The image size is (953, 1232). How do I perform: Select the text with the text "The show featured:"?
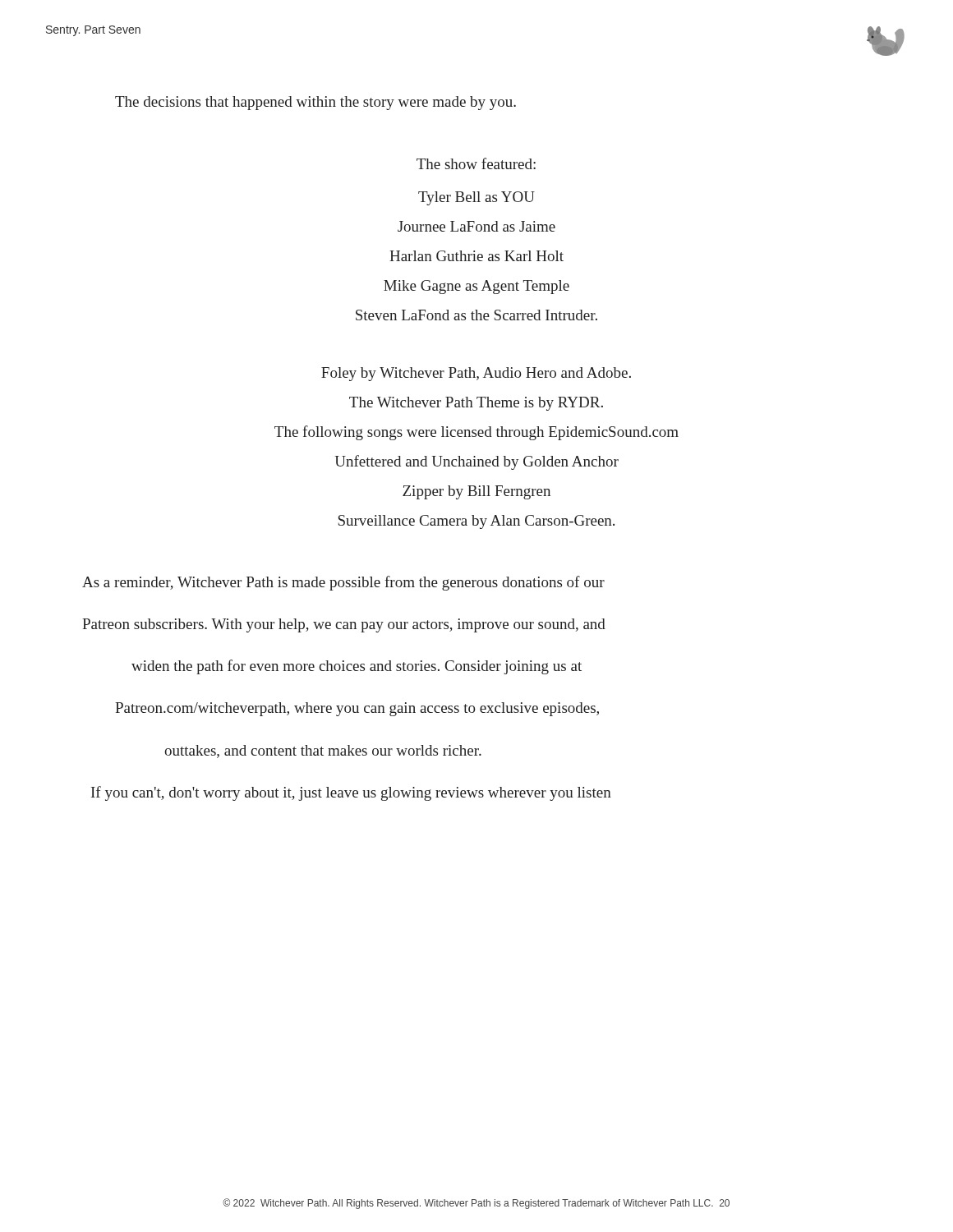476,163
